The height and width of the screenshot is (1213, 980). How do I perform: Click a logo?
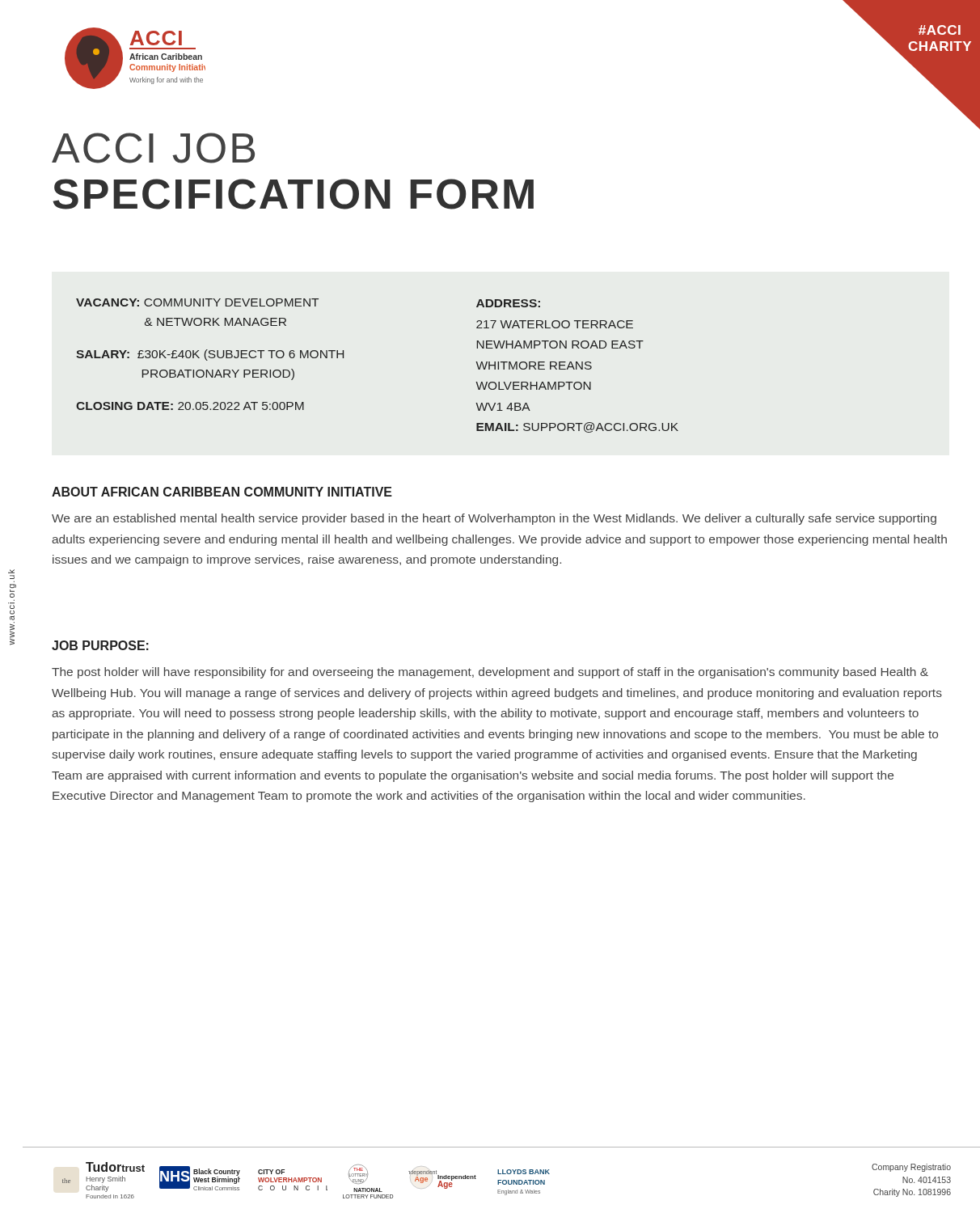[129, 63]
